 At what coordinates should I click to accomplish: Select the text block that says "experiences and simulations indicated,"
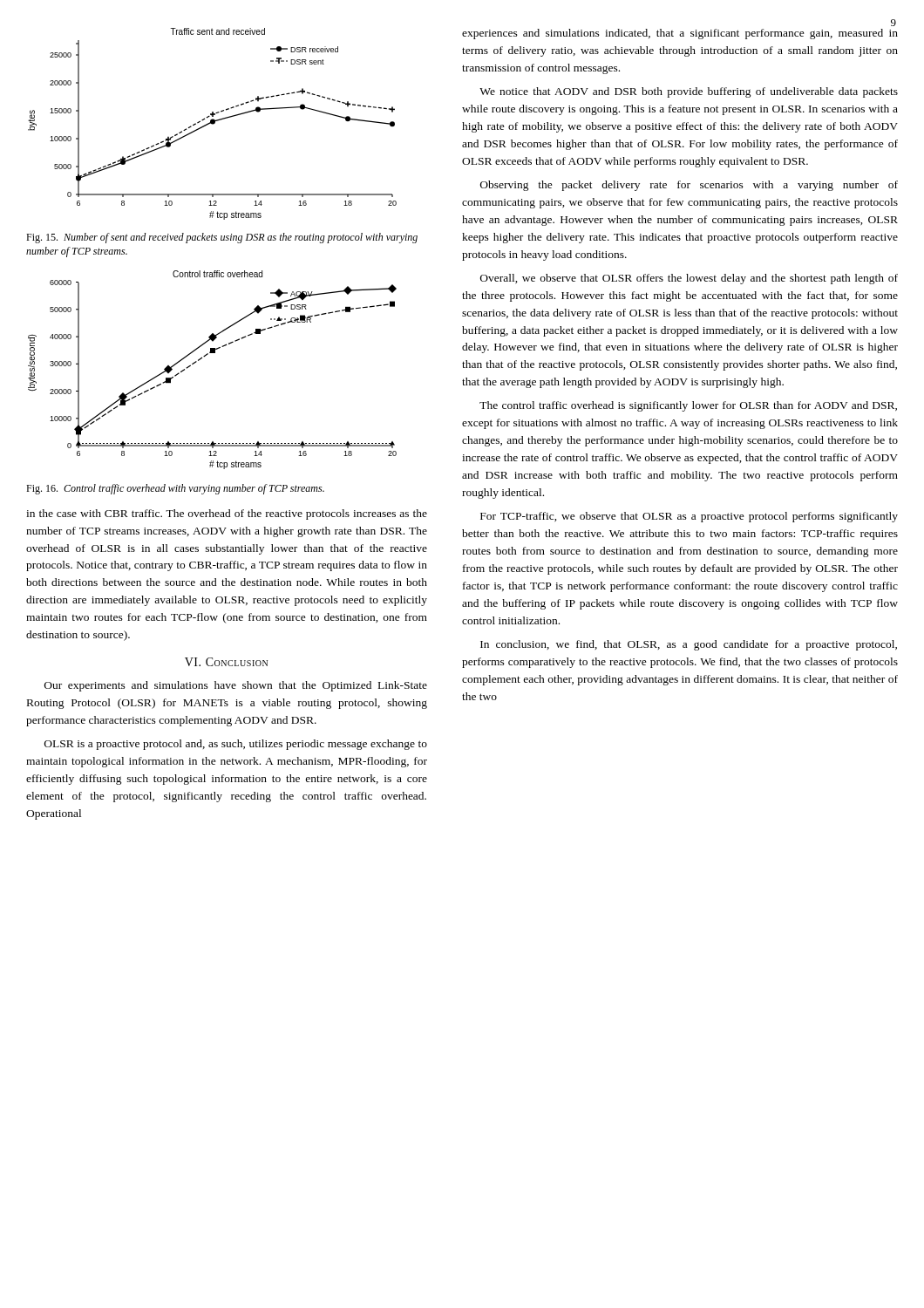pos(680,50)
